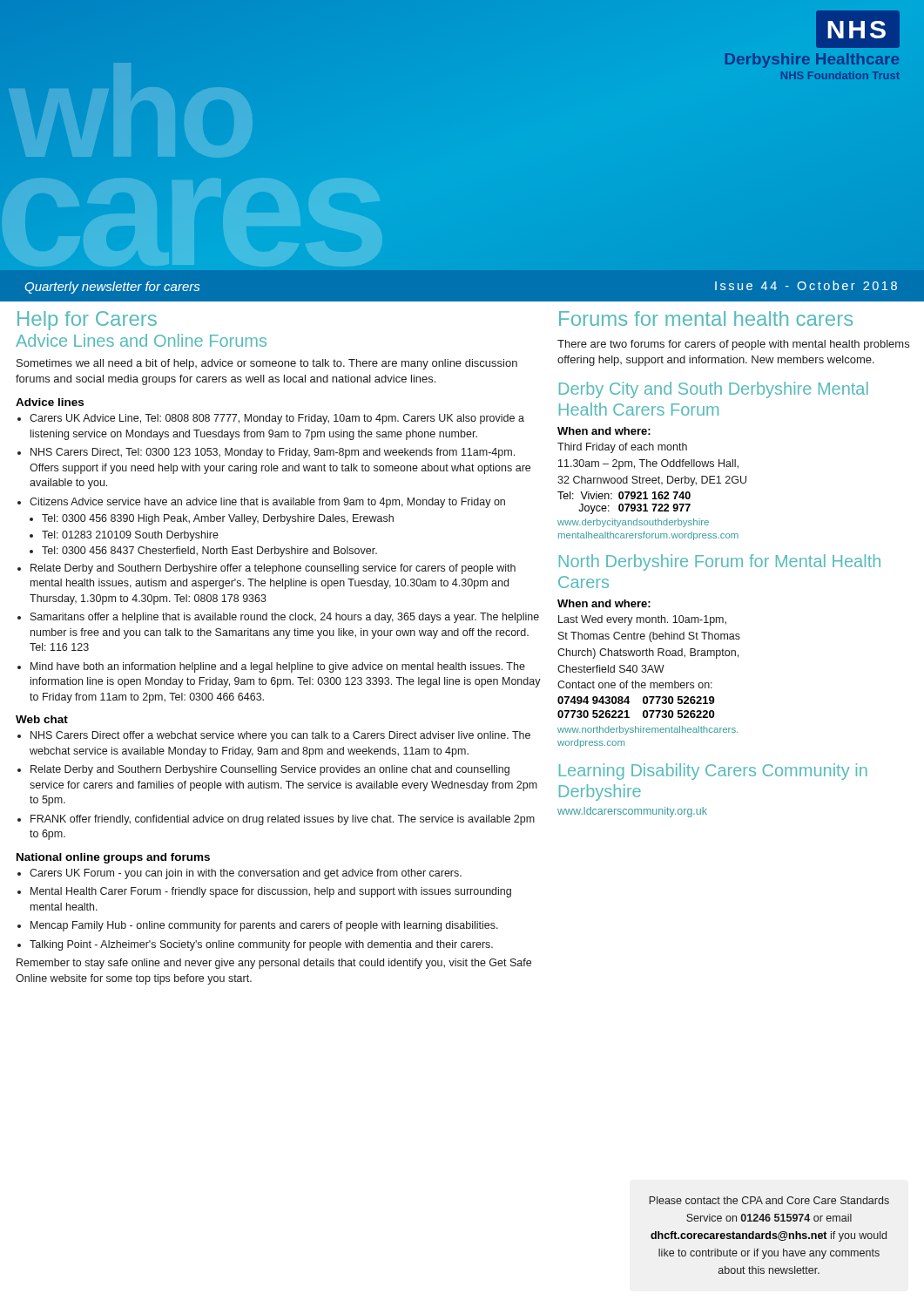The image size is (924, 1307).
Task: Find the section header containing "Learning Disability Carers Community in Derbyshire"
Action: click(723, 781)
